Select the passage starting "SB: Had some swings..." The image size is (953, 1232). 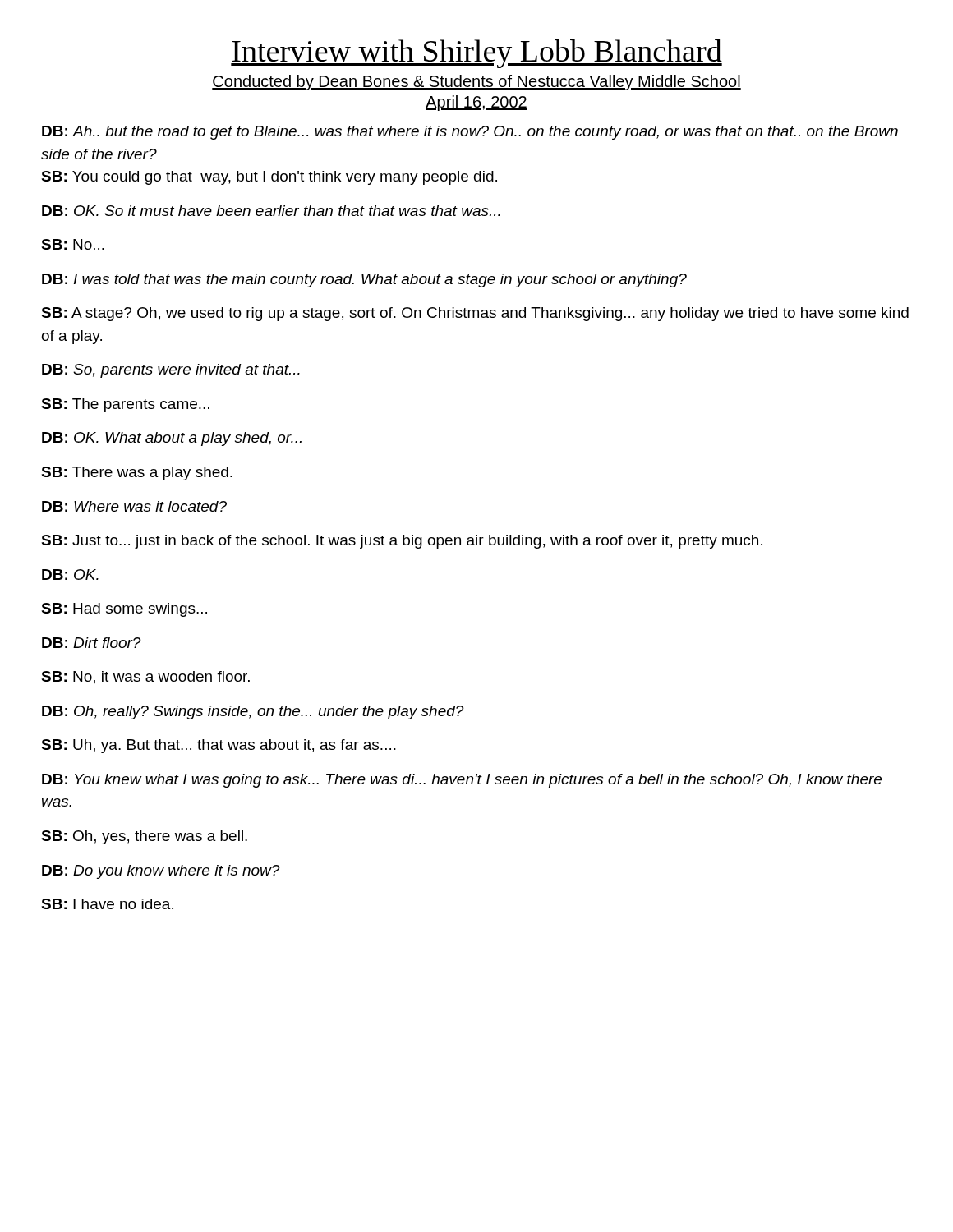click(x=125, y=608)
